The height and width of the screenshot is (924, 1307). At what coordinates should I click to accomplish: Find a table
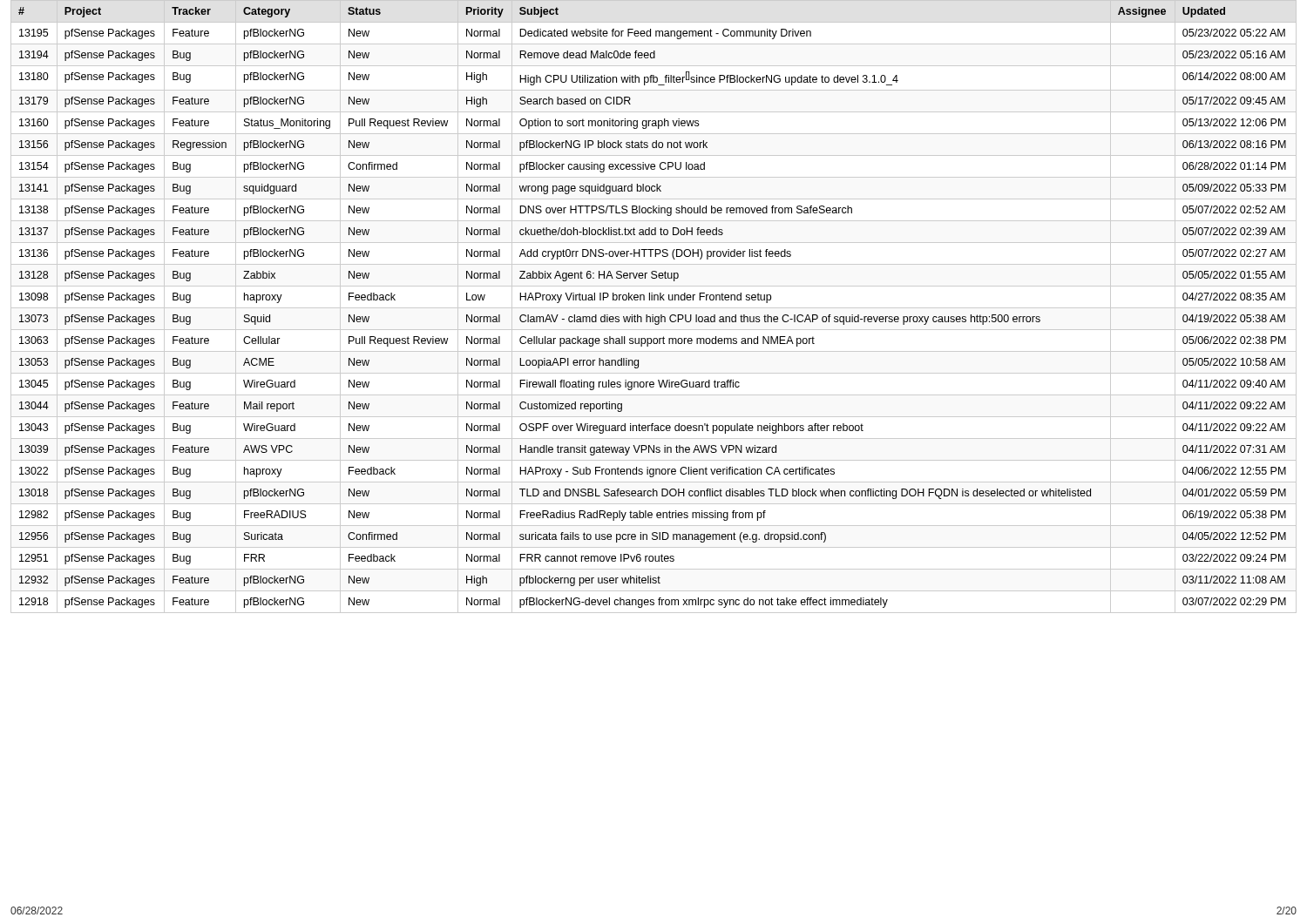[654, 307]
